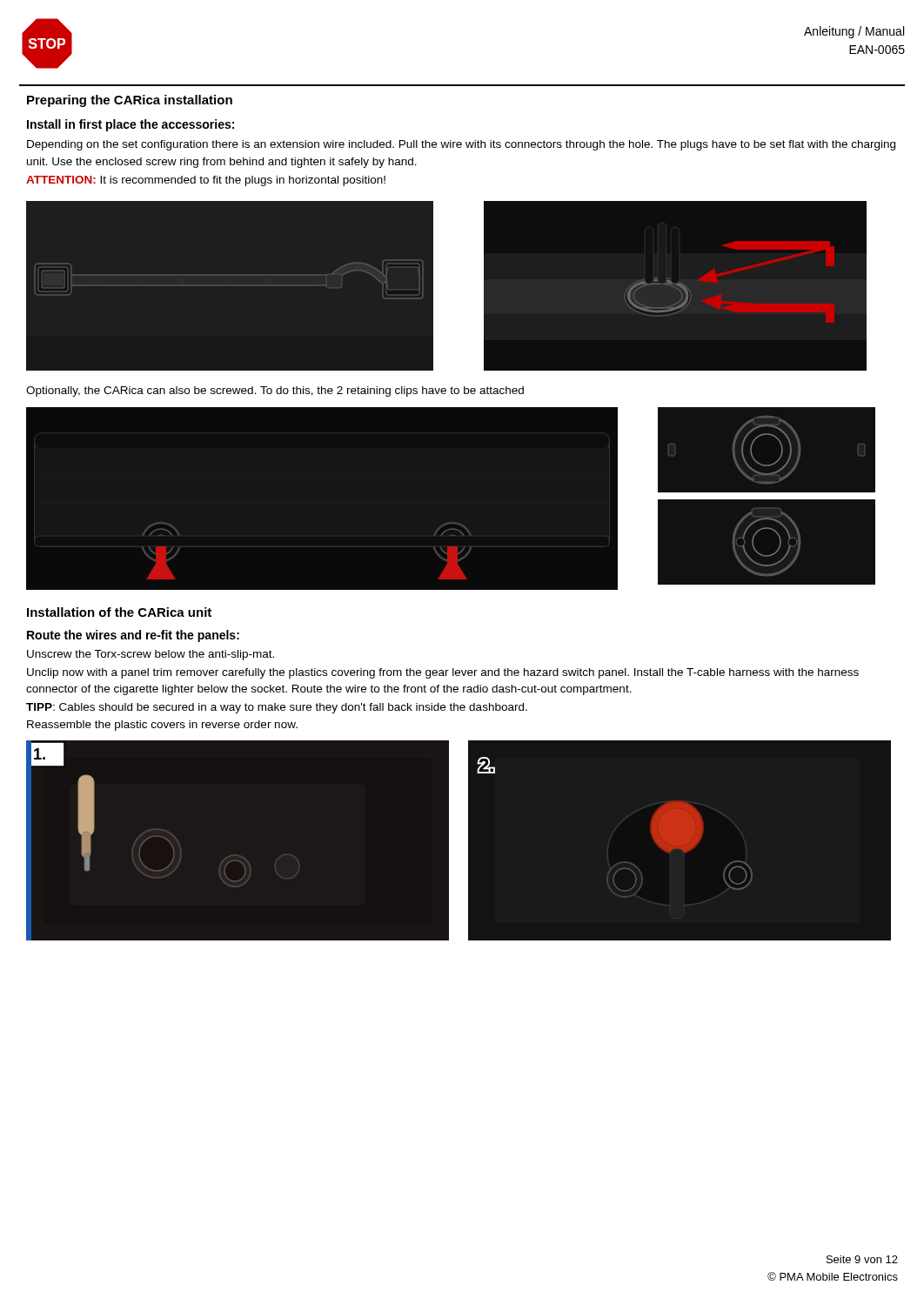The image size is (924, 1305).
Task: Find the logo
Action: pyautogui.click(x=47, y=45)
